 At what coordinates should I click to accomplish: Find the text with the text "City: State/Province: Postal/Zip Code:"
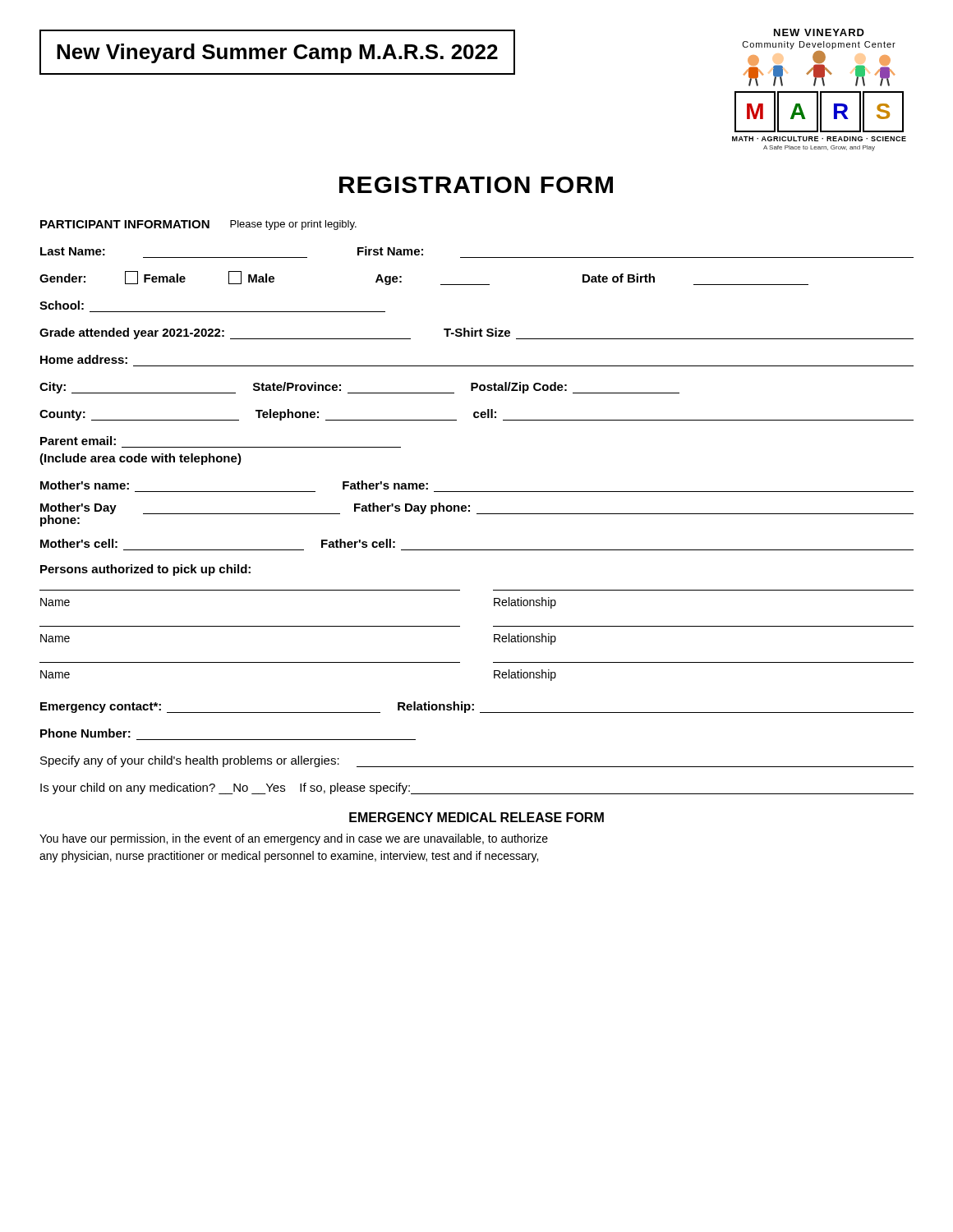point(359,385)
